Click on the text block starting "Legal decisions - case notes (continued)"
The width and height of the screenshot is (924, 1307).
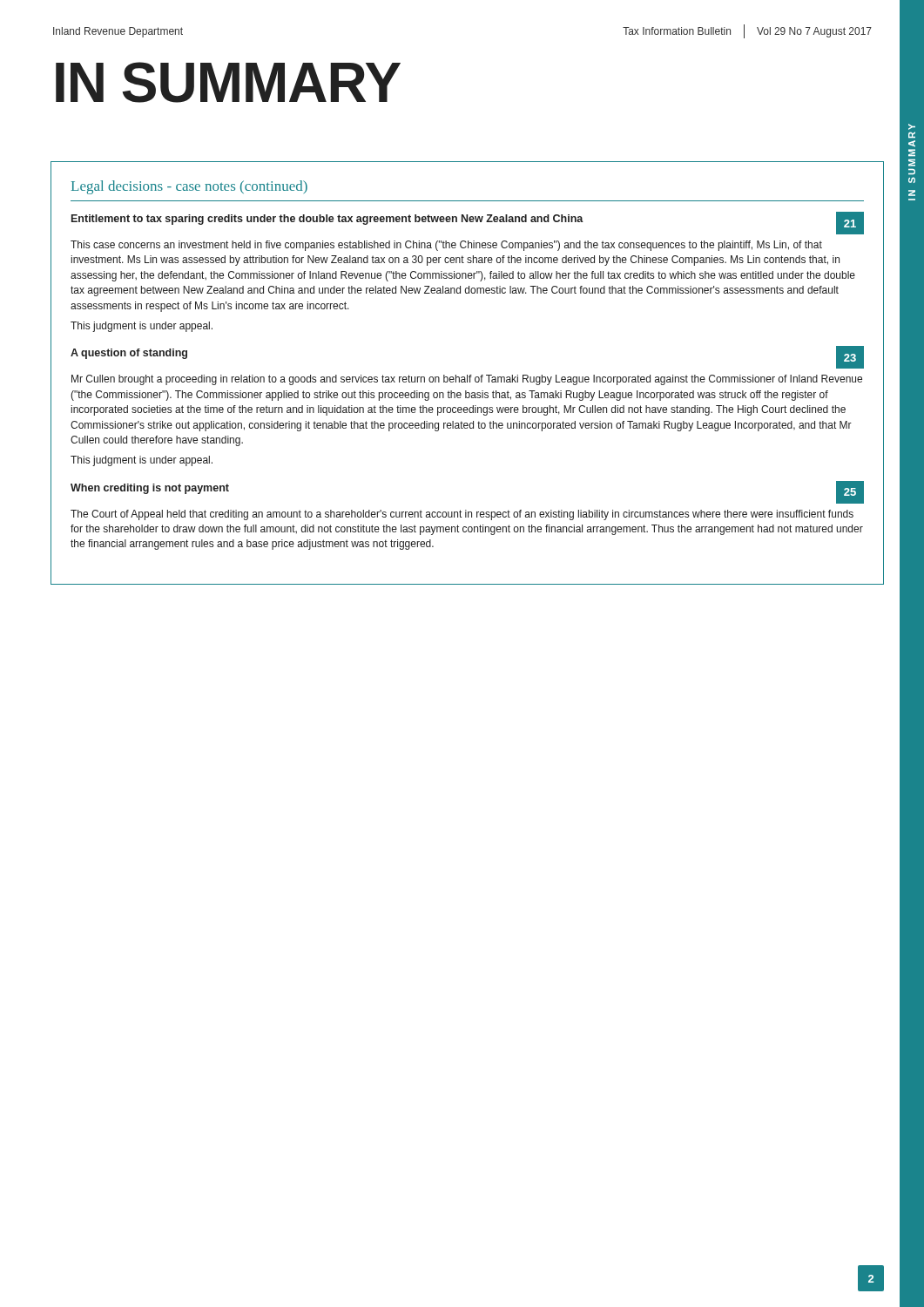point(189,187)
